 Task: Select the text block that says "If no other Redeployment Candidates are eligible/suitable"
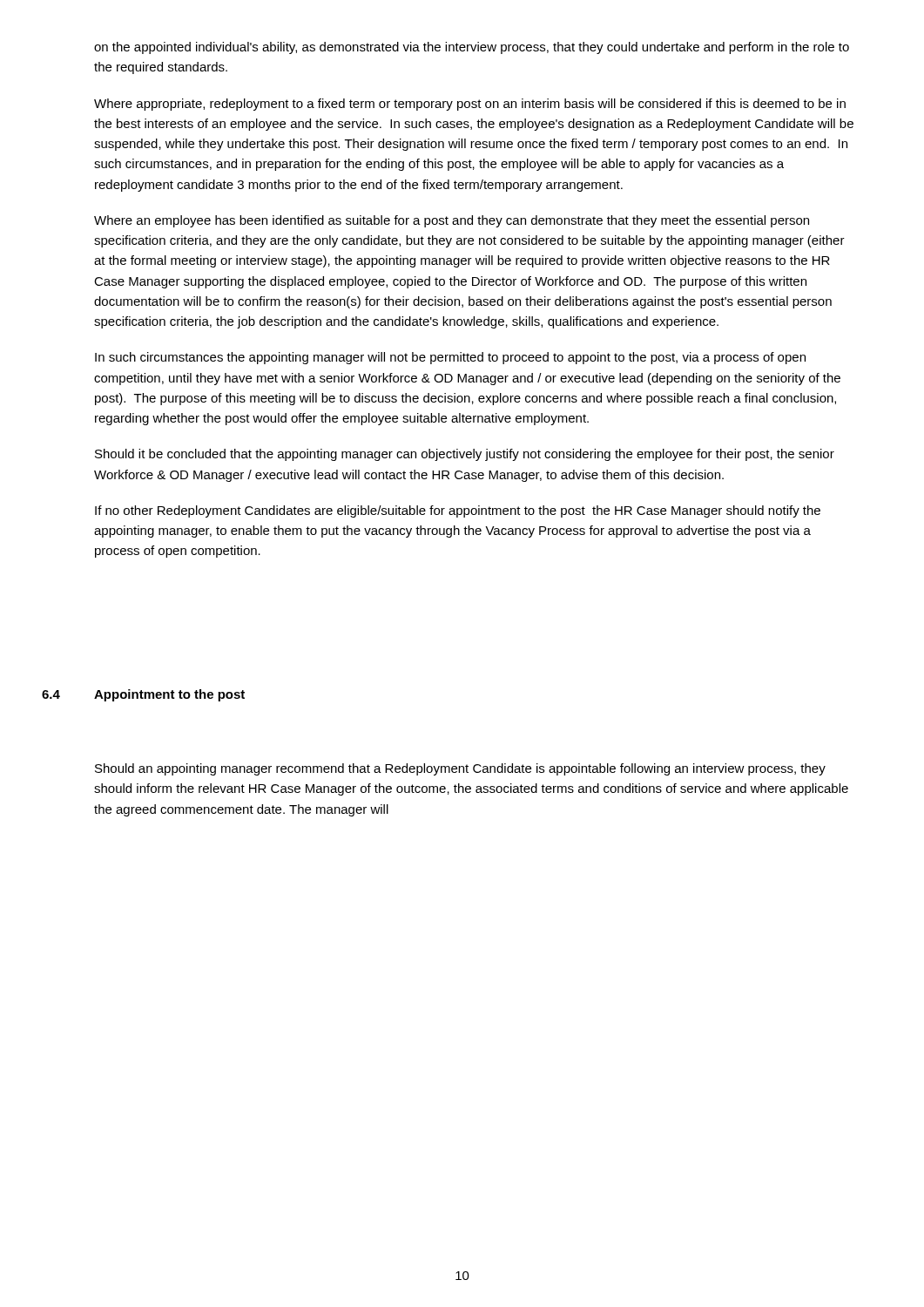point(458,530)
